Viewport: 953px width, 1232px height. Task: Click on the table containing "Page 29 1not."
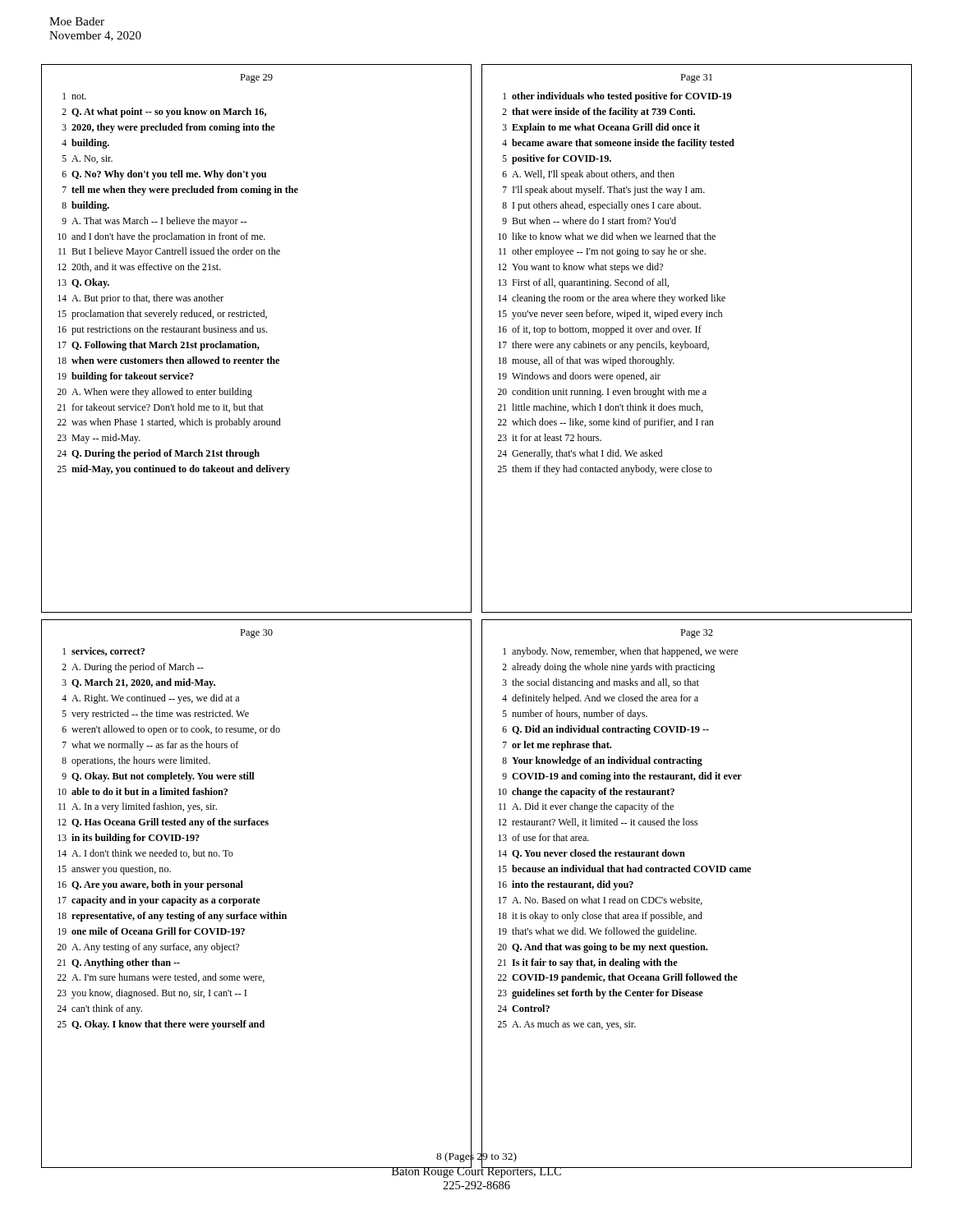click(476, 338)
